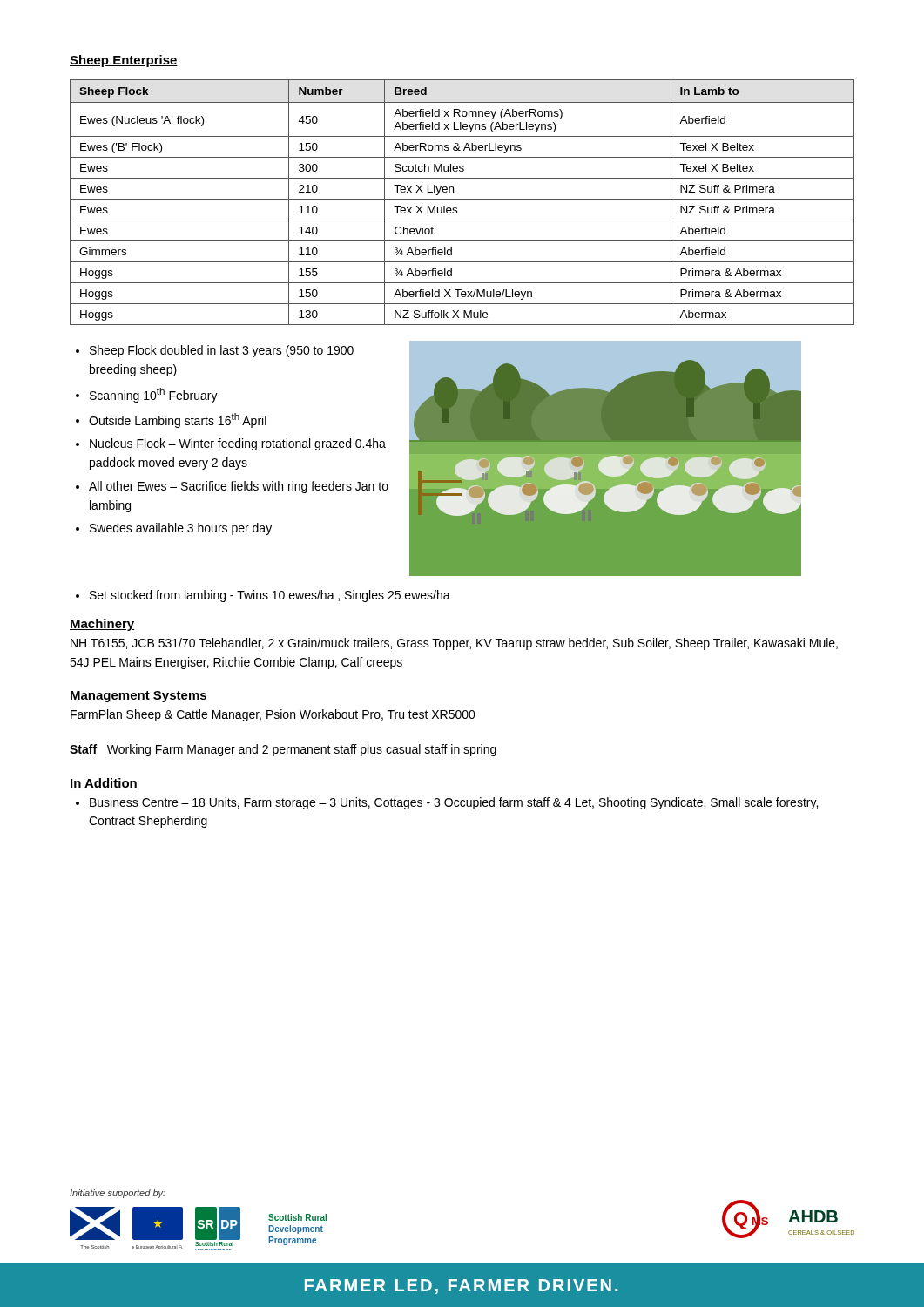
Task: Select the region starting "Set stocked from lambing -"
Action: [270, 596]
